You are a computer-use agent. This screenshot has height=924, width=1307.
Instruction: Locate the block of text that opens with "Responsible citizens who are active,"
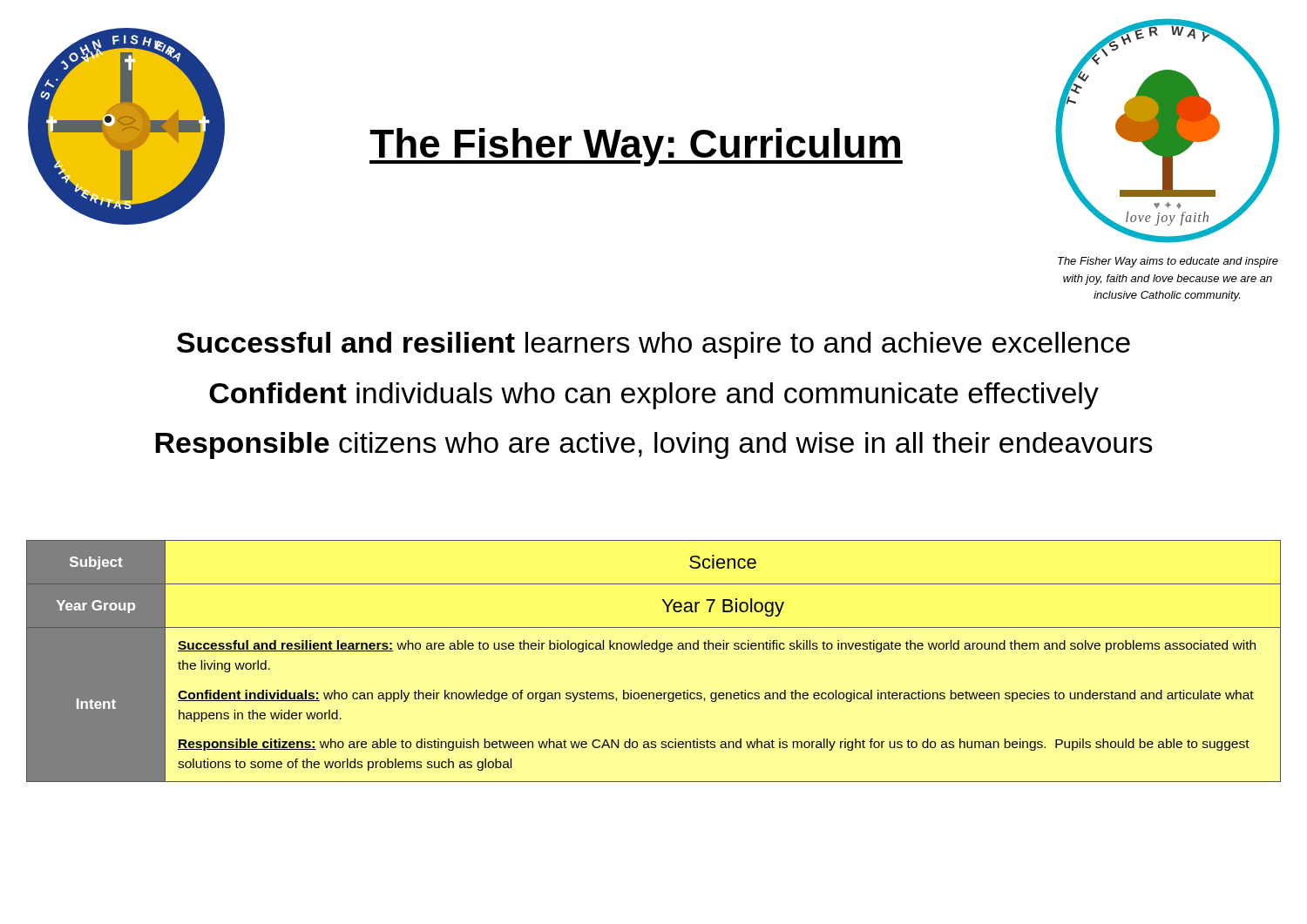(x=654, y=443)
